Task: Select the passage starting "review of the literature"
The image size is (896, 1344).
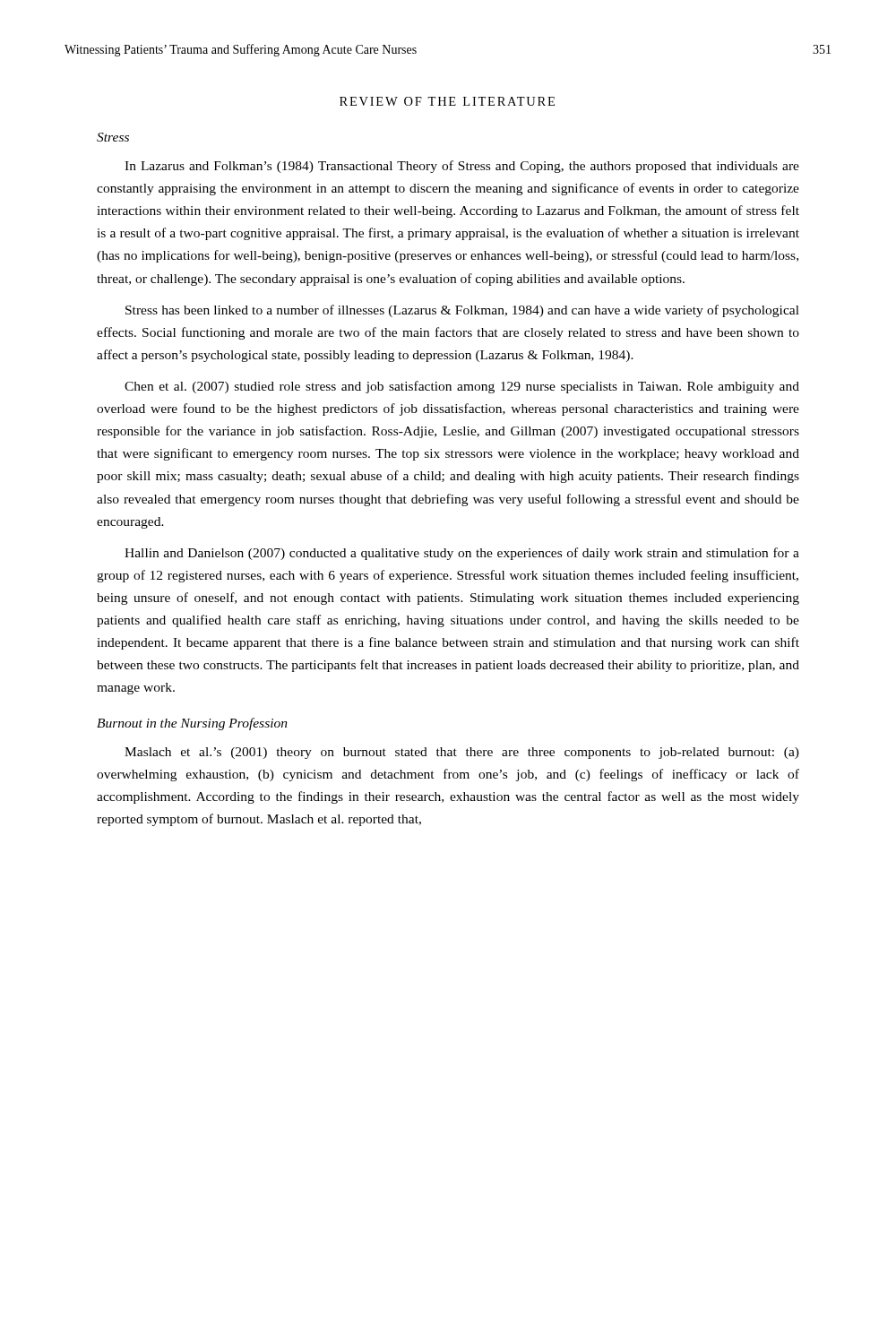Action: pyautogui.click(x=448, y=101)
